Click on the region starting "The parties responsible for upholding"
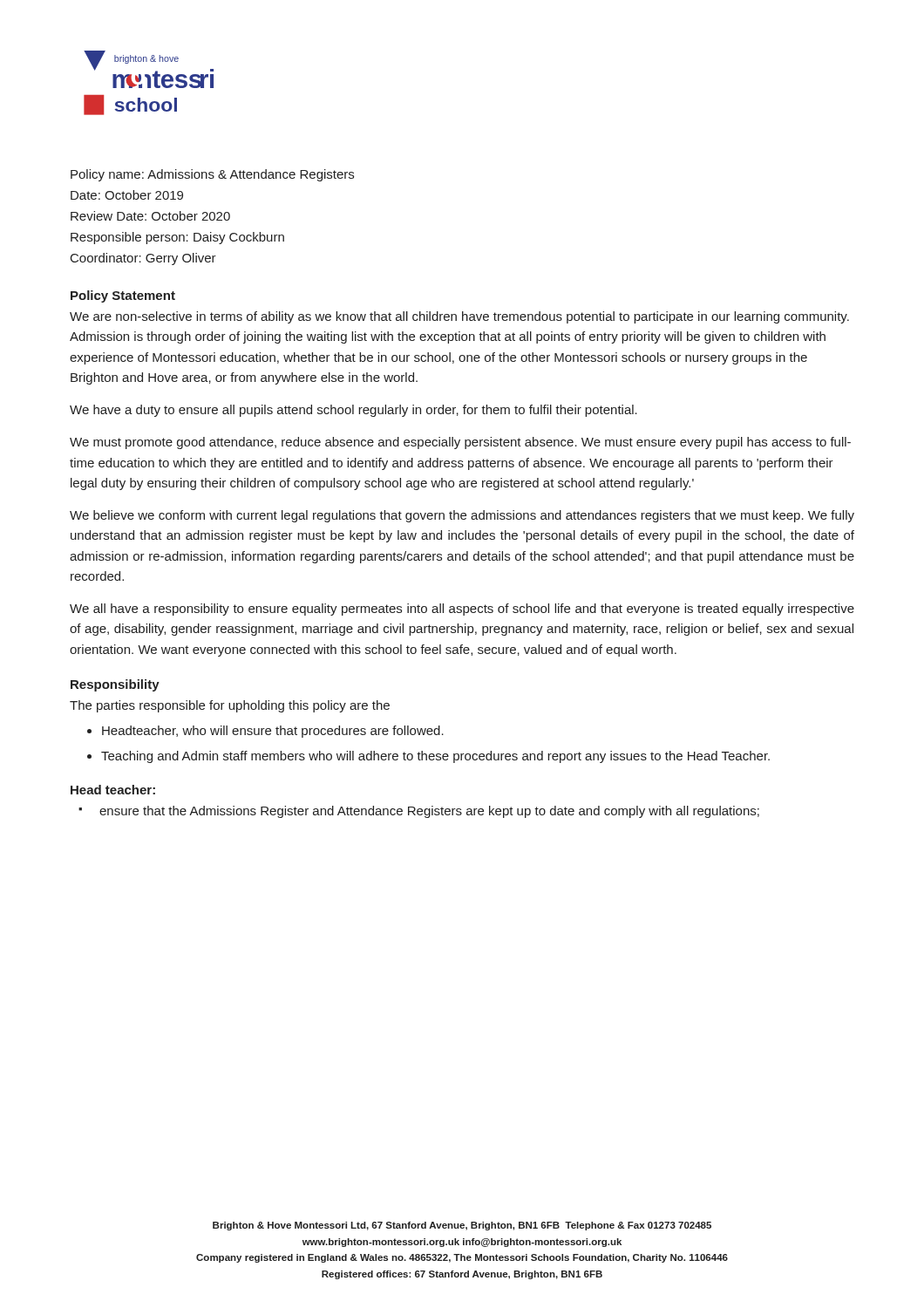This screenshot has width=924, height=1308. 230,705
